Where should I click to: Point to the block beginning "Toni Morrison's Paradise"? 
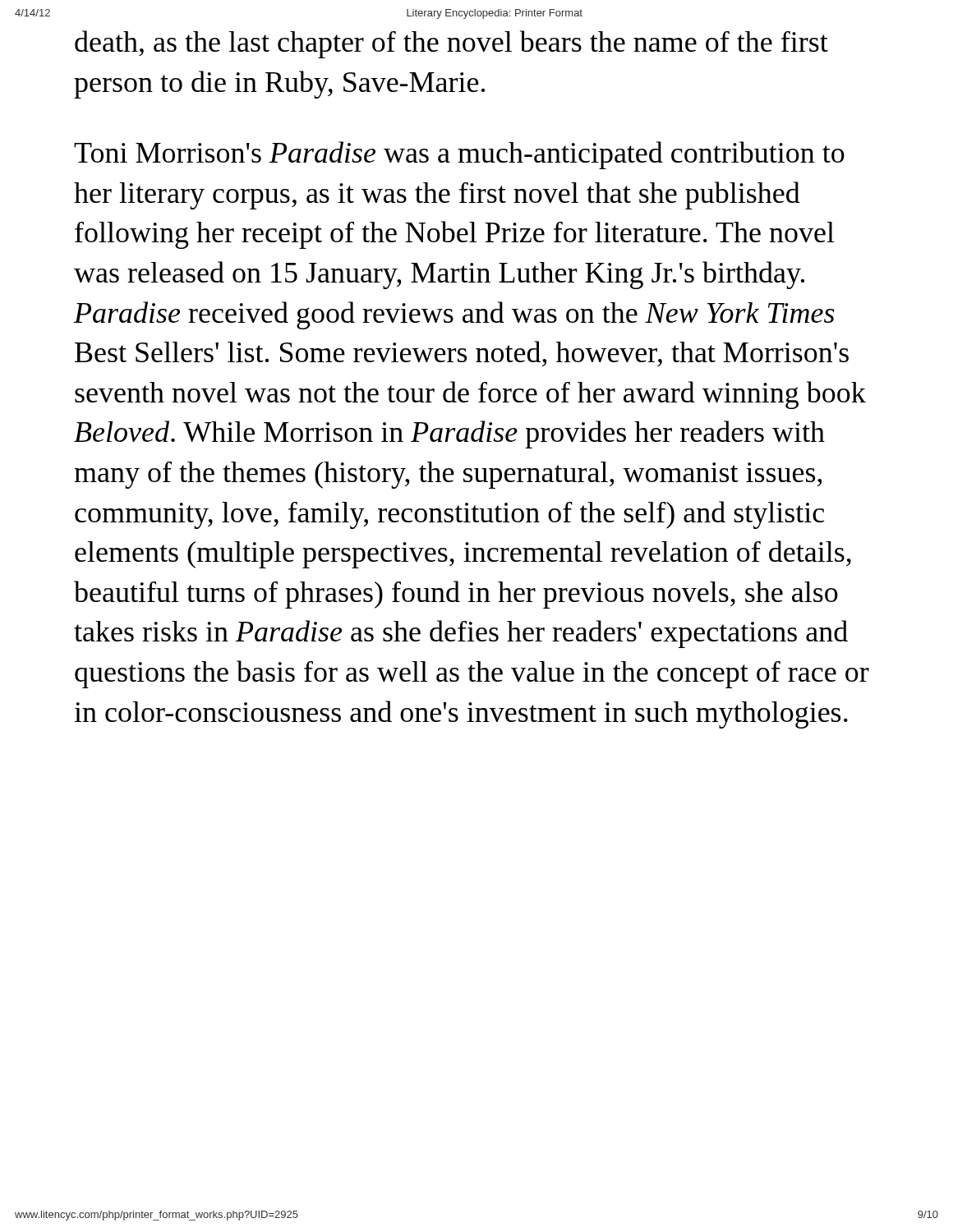point(476,433)
